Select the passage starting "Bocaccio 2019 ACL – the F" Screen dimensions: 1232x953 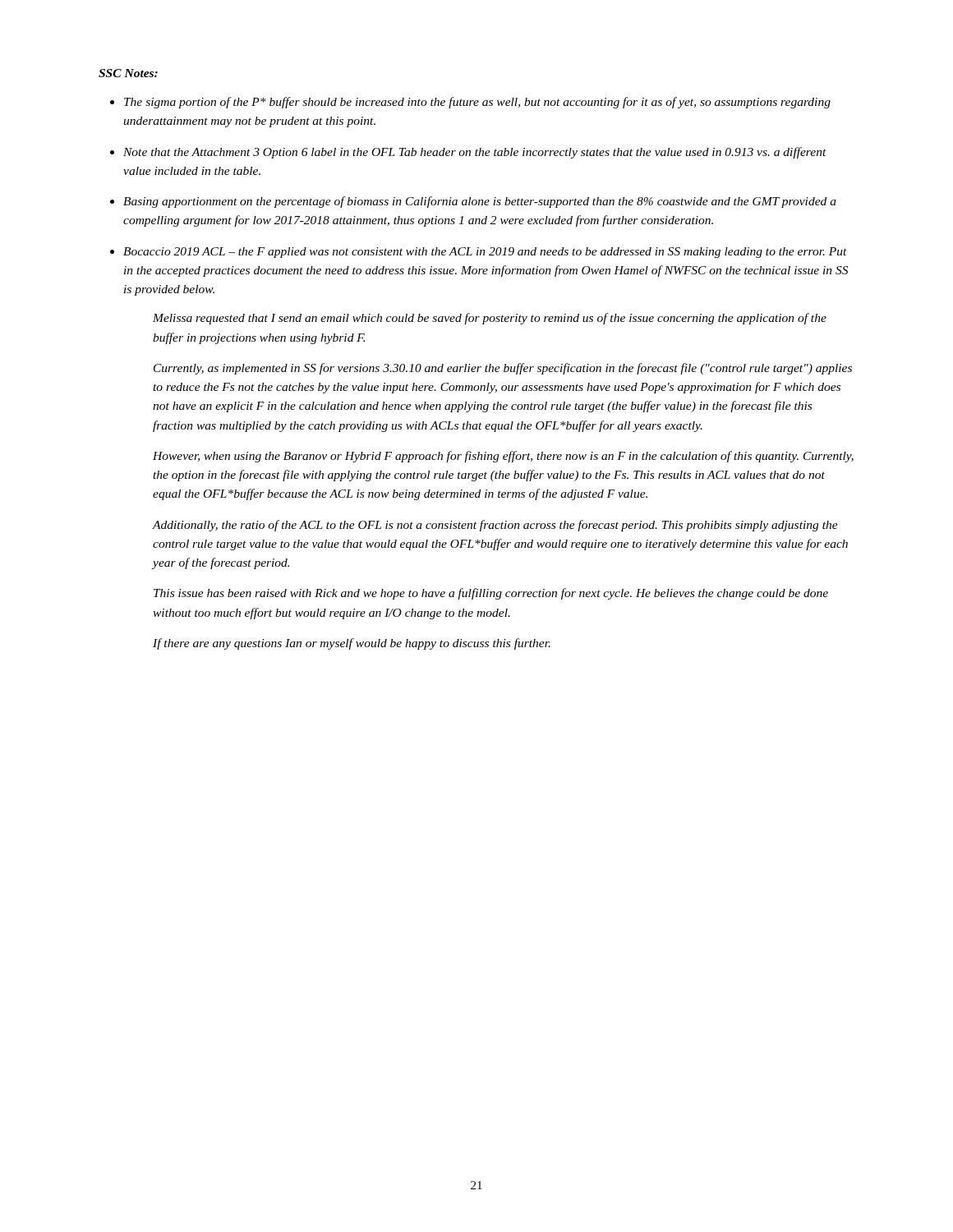point(489,448)
